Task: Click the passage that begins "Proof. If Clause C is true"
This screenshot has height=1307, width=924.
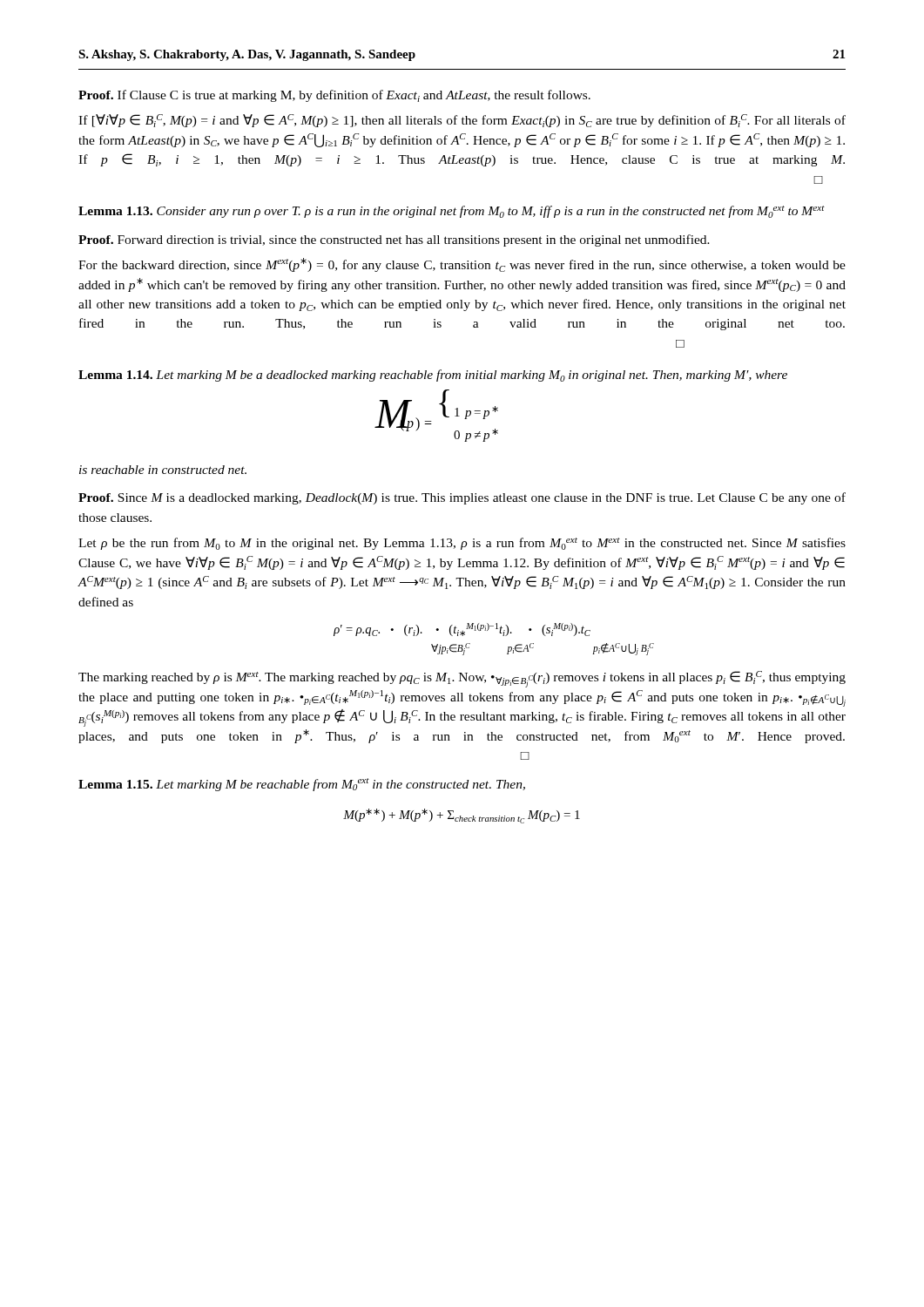Action: (x=335, y=95)
